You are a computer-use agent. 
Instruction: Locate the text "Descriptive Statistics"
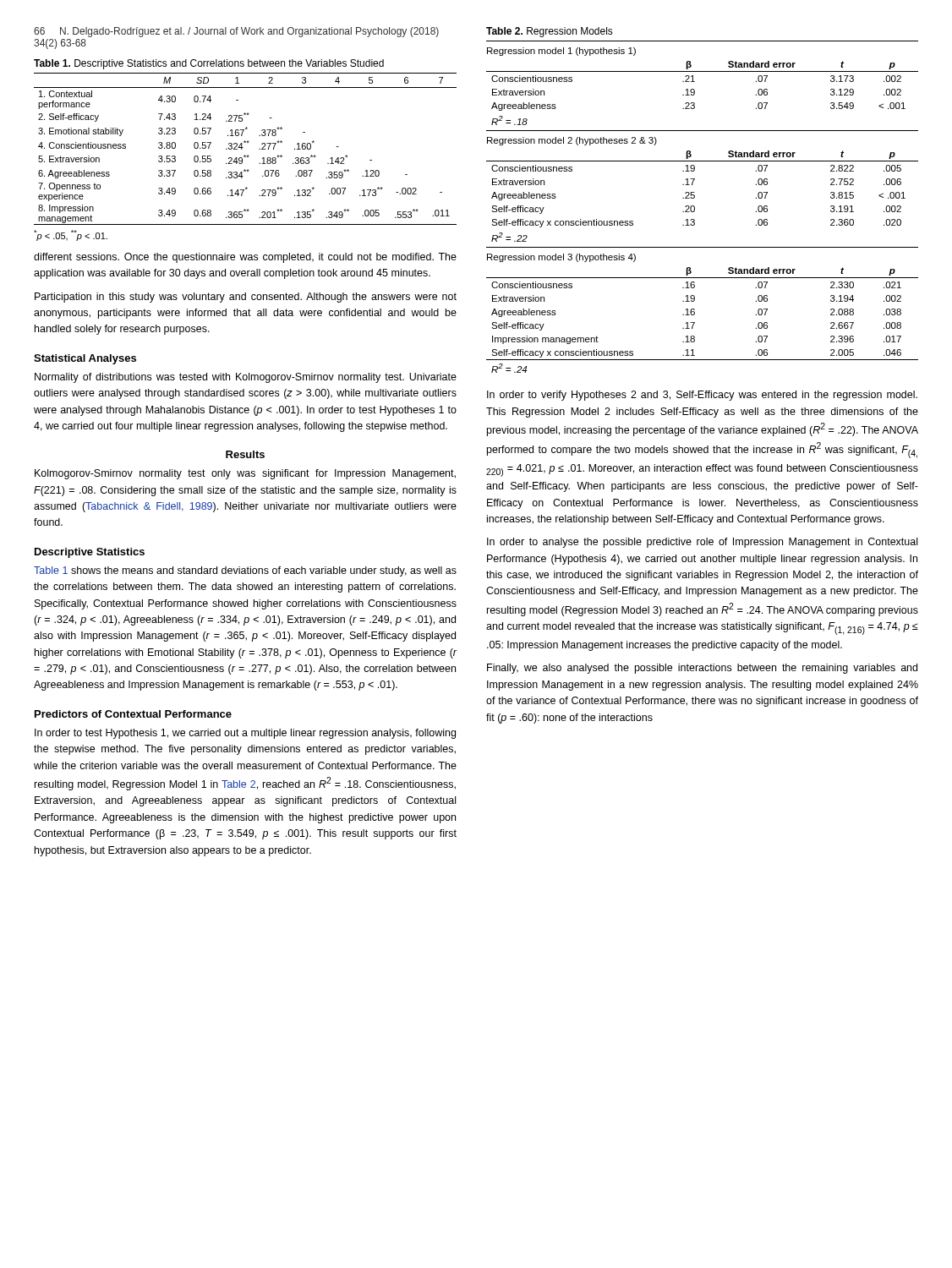89,551
